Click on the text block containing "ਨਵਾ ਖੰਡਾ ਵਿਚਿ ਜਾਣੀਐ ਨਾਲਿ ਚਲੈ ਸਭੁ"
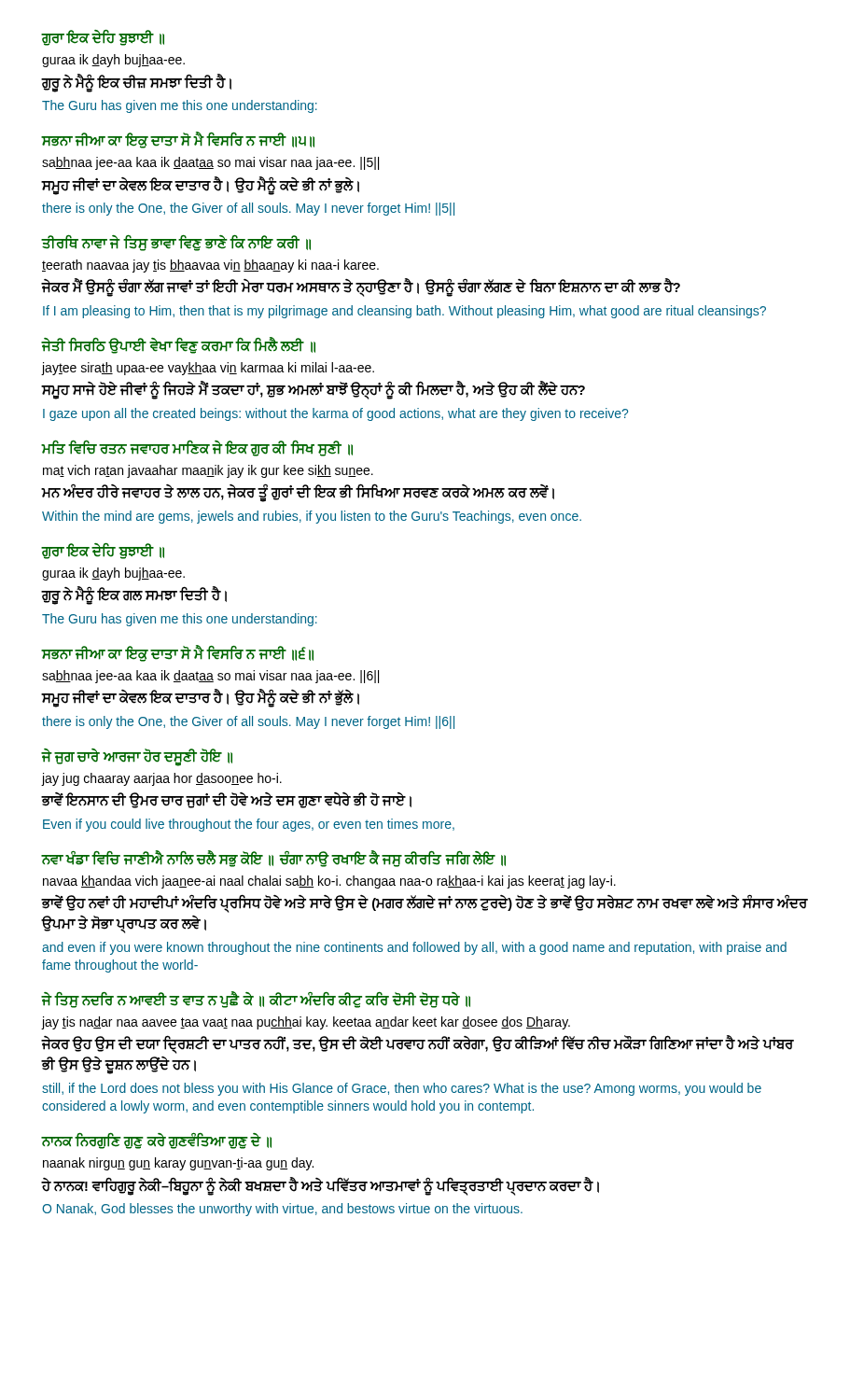850x1400 pixels. tap(425, 912)
